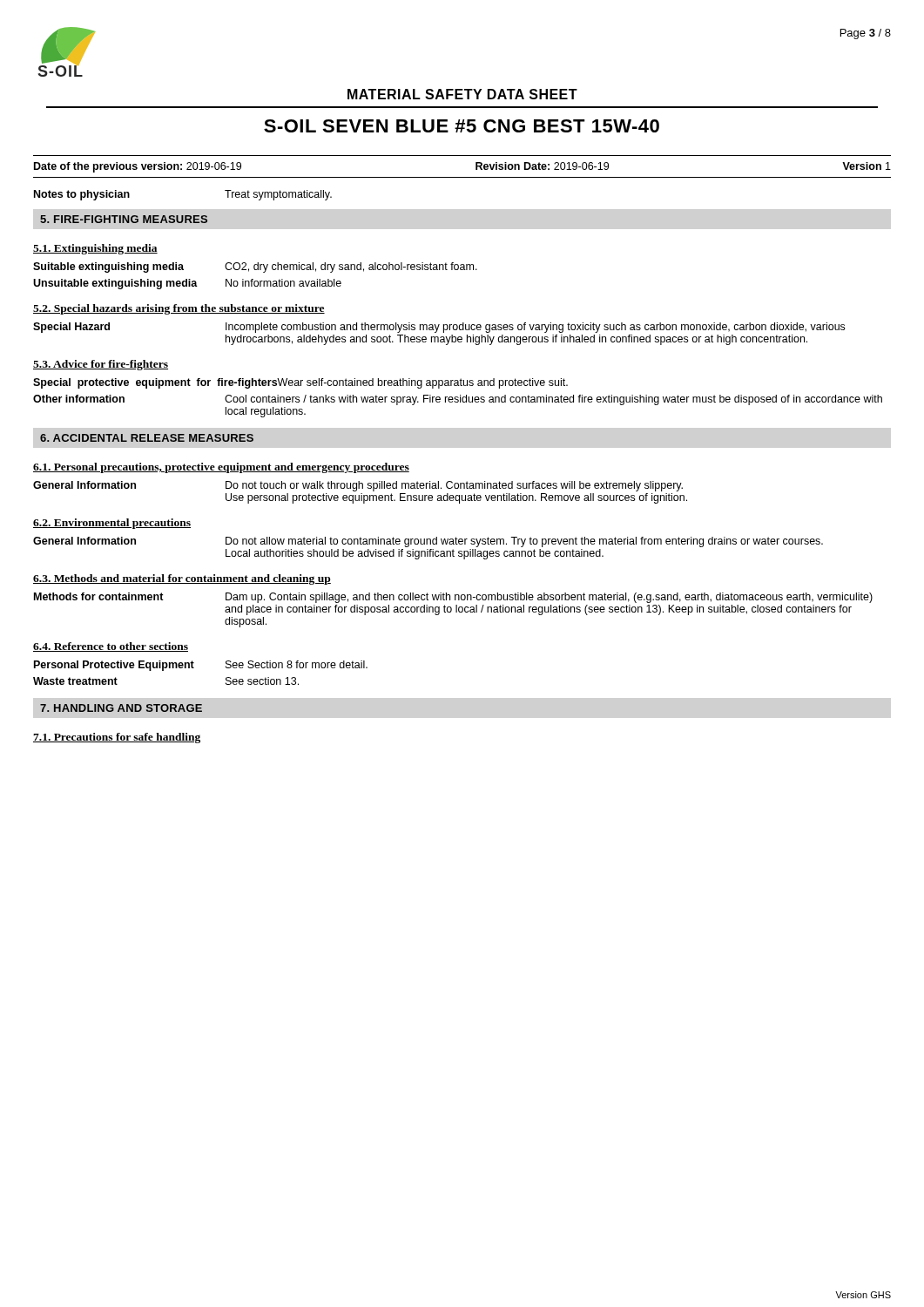This screenshot has width=924, height=1307.
Task: Find the text block starting "See section 13."
Action: tap(262, 681)
